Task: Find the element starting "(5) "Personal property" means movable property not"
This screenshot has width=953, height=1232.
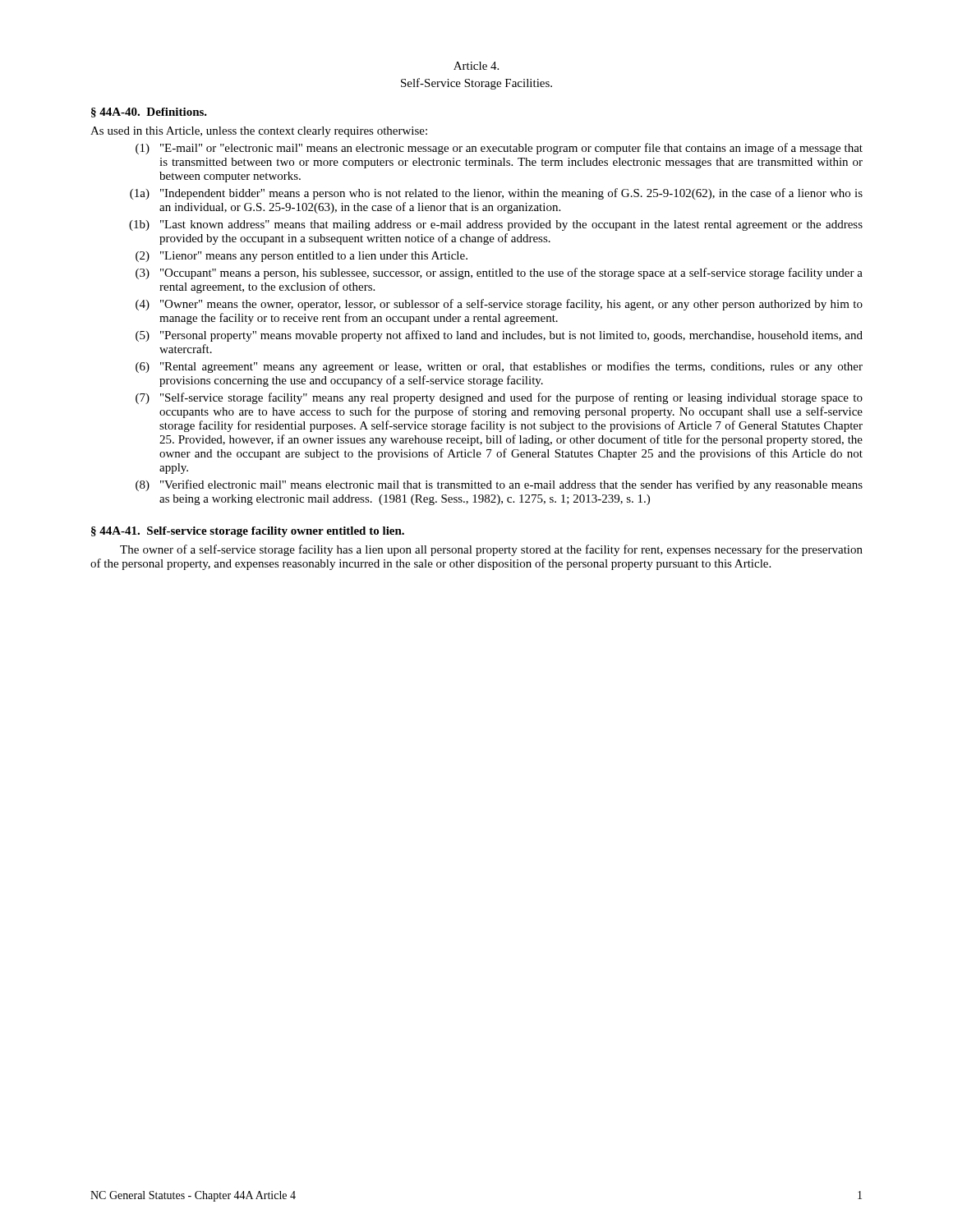Action: 476,342
